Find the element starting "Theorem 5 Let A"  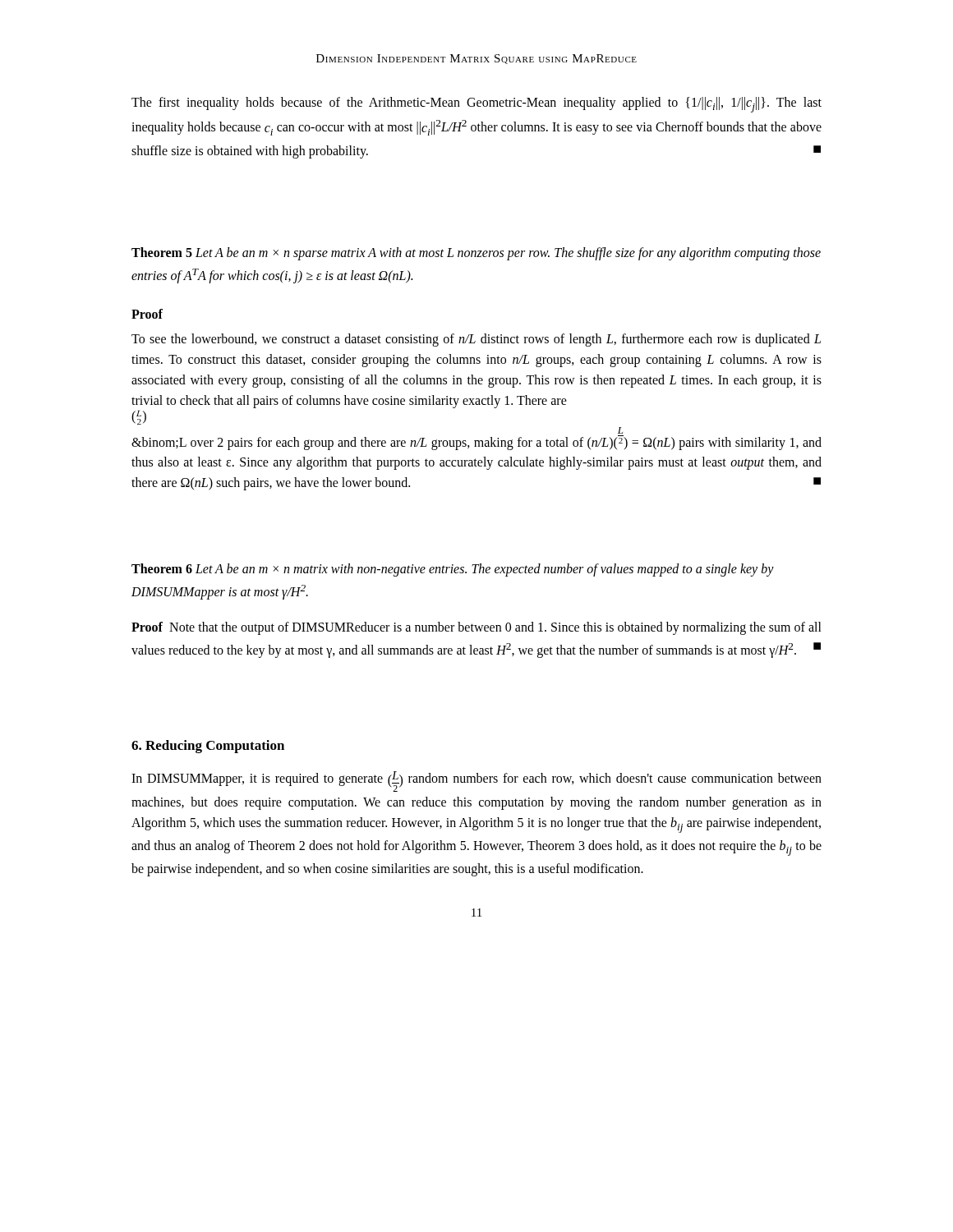click(x=476, y=264)
